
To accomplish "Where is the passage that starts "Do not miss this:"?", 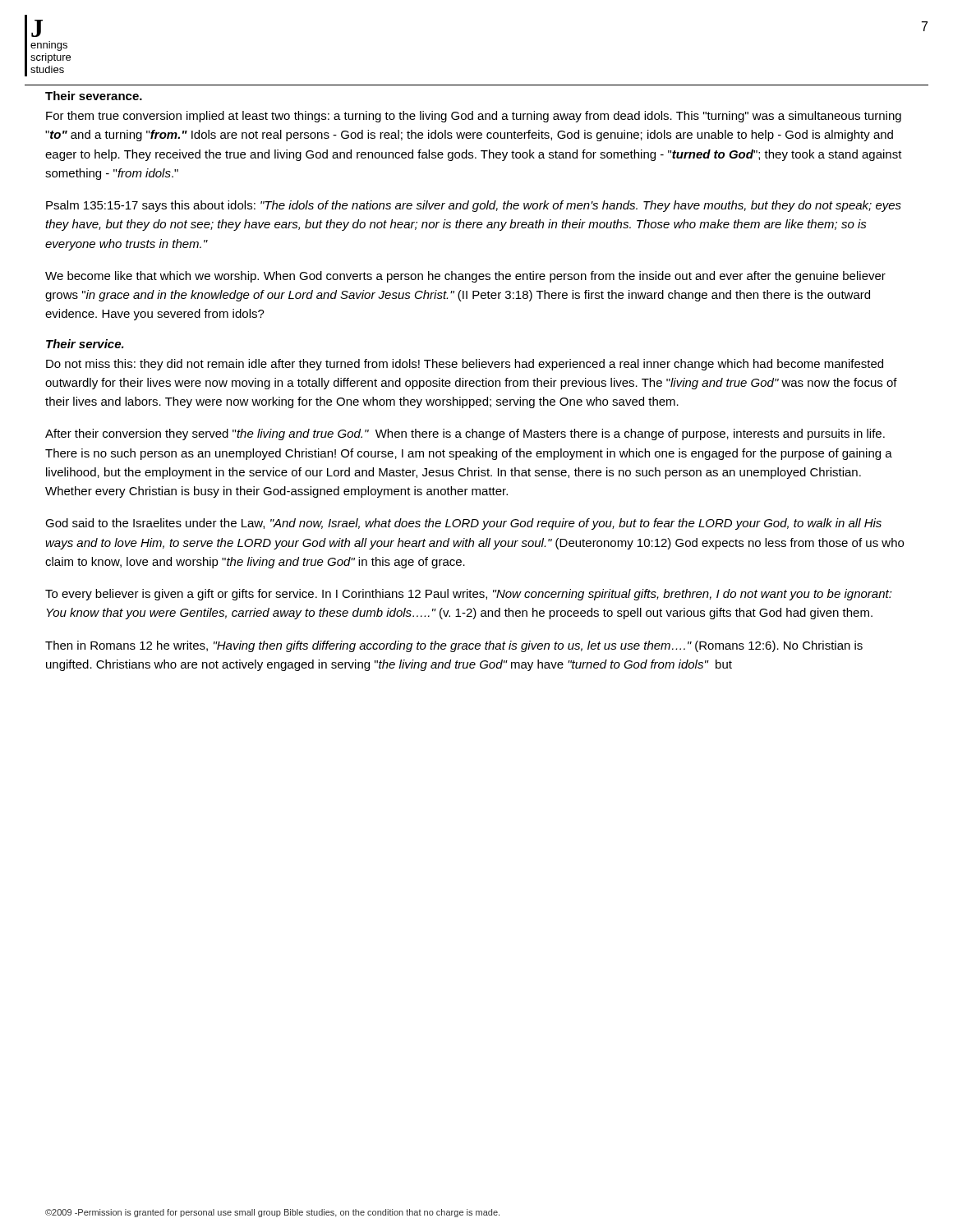I will pos(471,382).
